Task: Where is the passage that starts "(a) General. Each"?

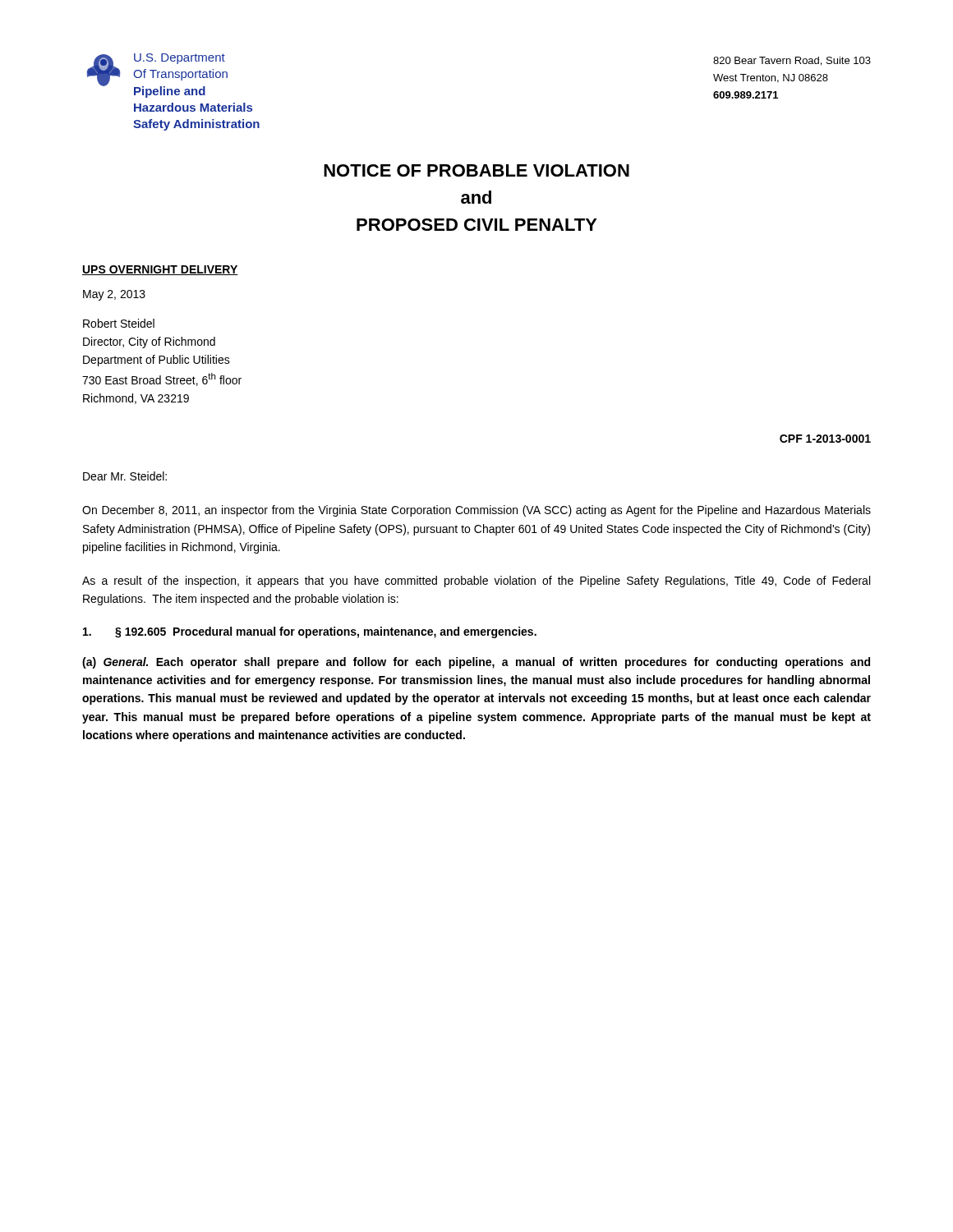Action: (x=476, y=699)
